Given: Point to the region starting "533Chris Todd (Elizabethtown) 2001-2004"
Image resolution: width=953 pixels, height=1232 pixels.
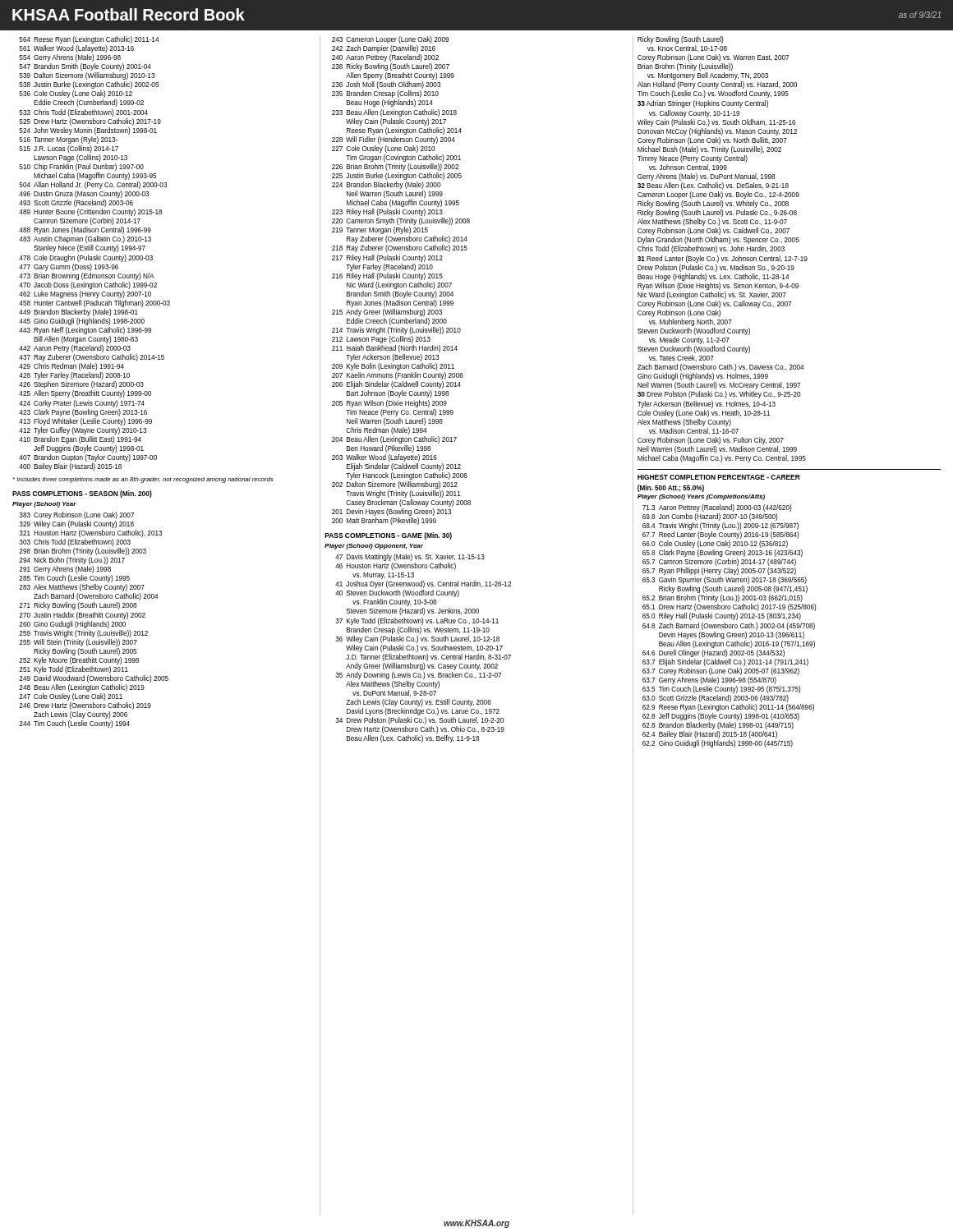Looking at the screenshot, I should (x=164, y=113).
